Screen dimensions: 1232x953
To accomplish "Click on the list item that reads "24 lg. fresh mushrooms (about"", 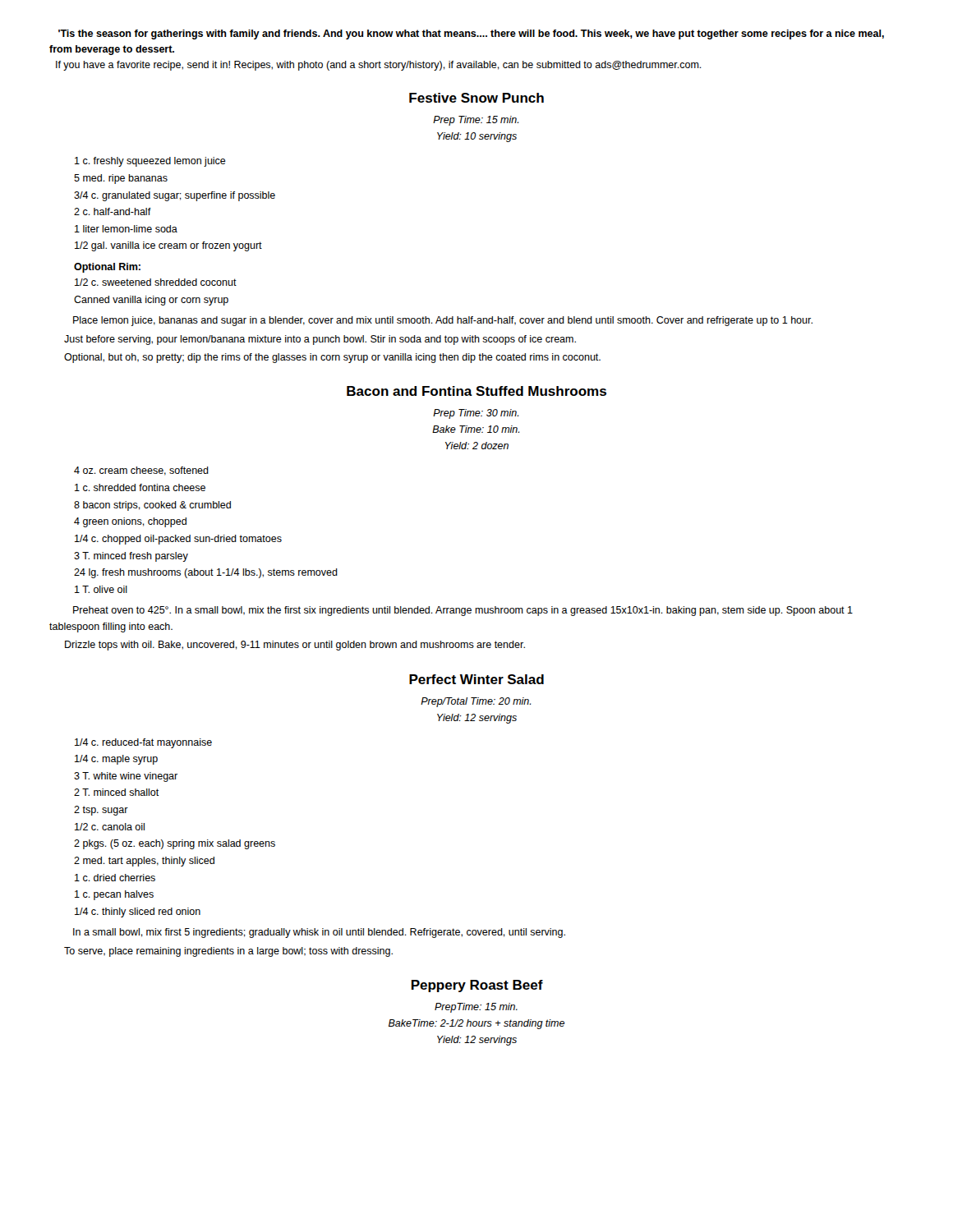I will point(206,573).
